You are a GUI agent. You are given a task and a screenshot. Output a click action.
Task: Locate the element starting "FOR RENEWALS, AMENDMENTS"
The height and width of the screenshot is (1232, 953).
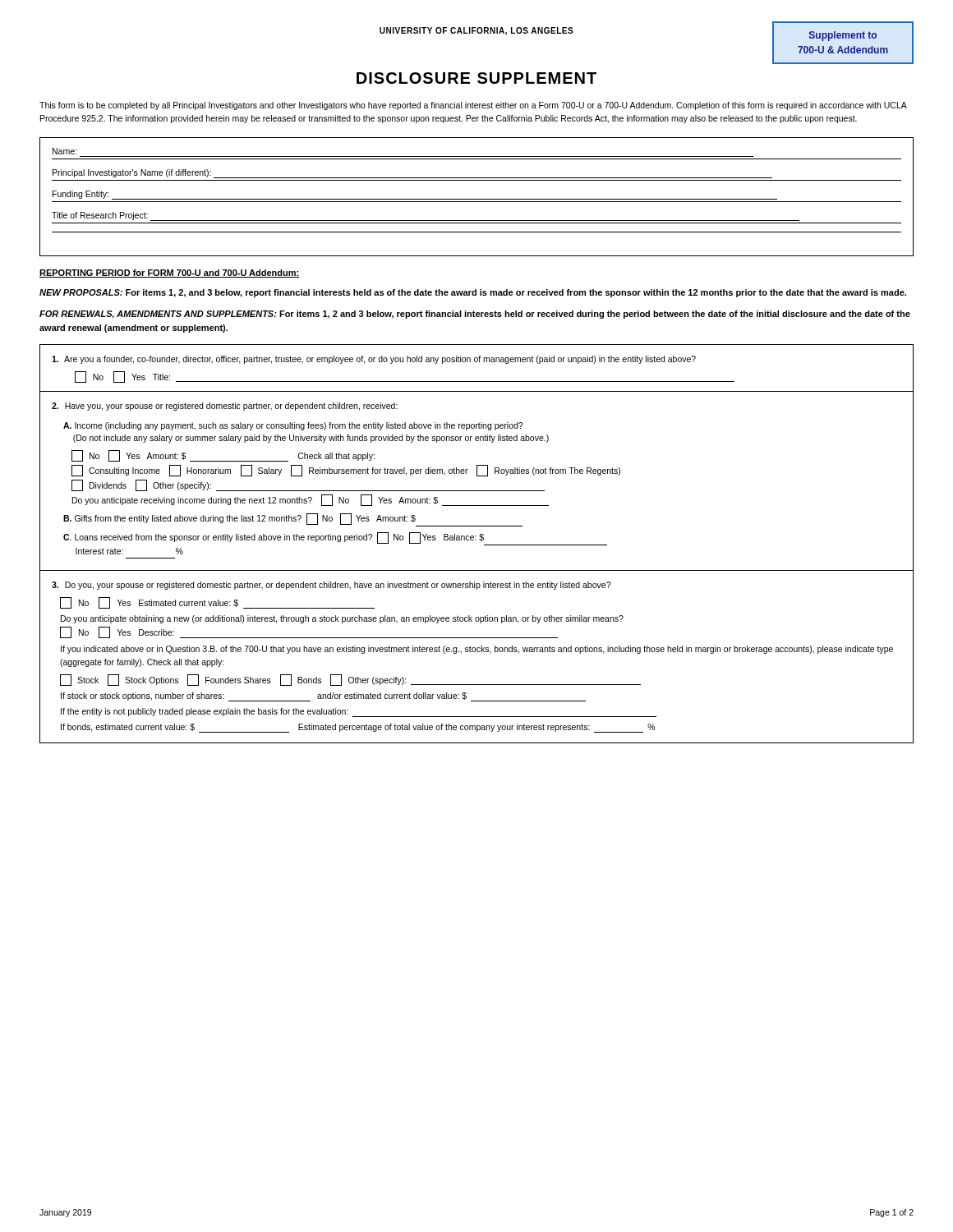click(475, 321)
